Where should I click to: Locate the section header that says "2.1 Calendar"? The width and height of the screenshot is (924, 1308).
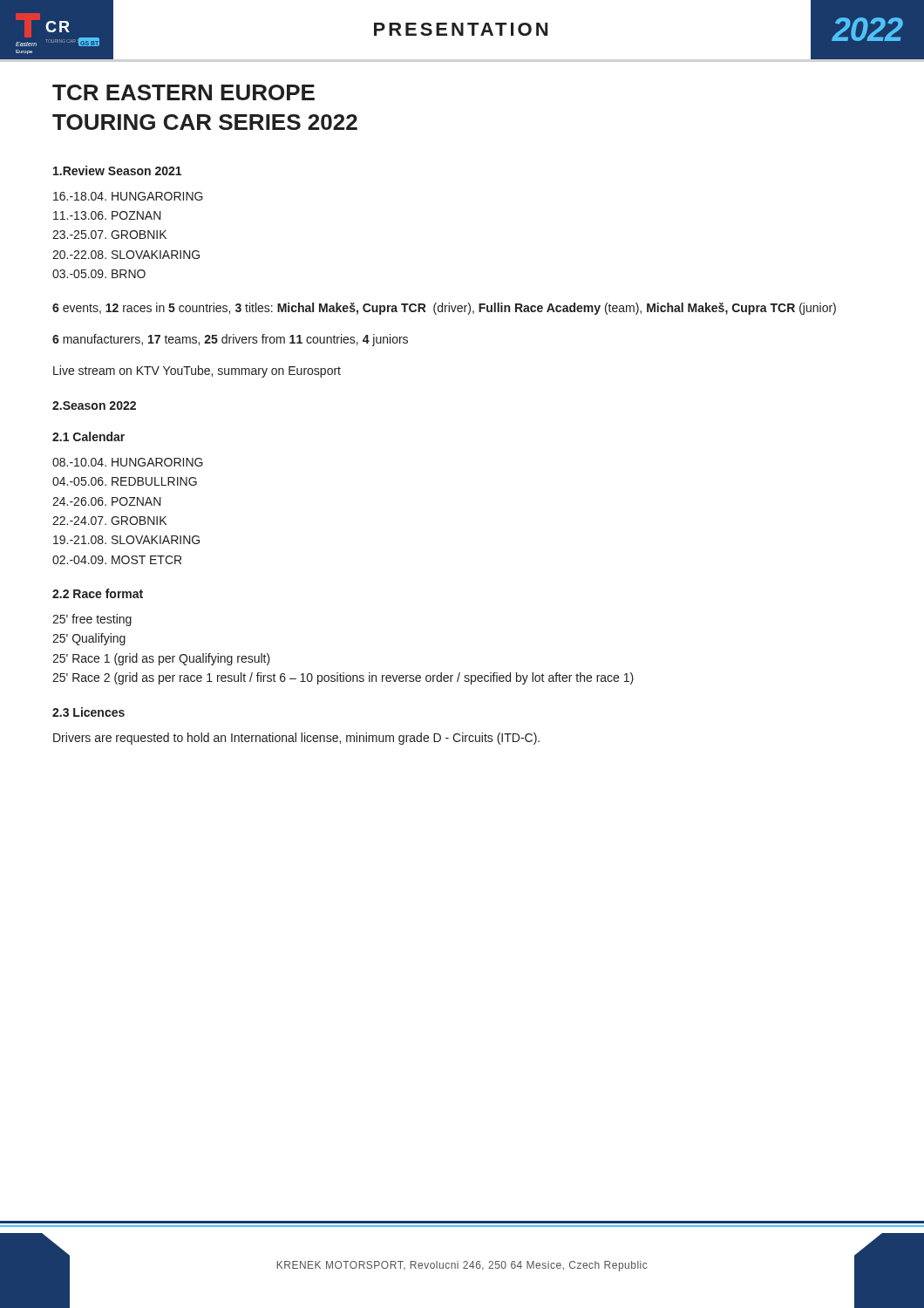(89, 437)
